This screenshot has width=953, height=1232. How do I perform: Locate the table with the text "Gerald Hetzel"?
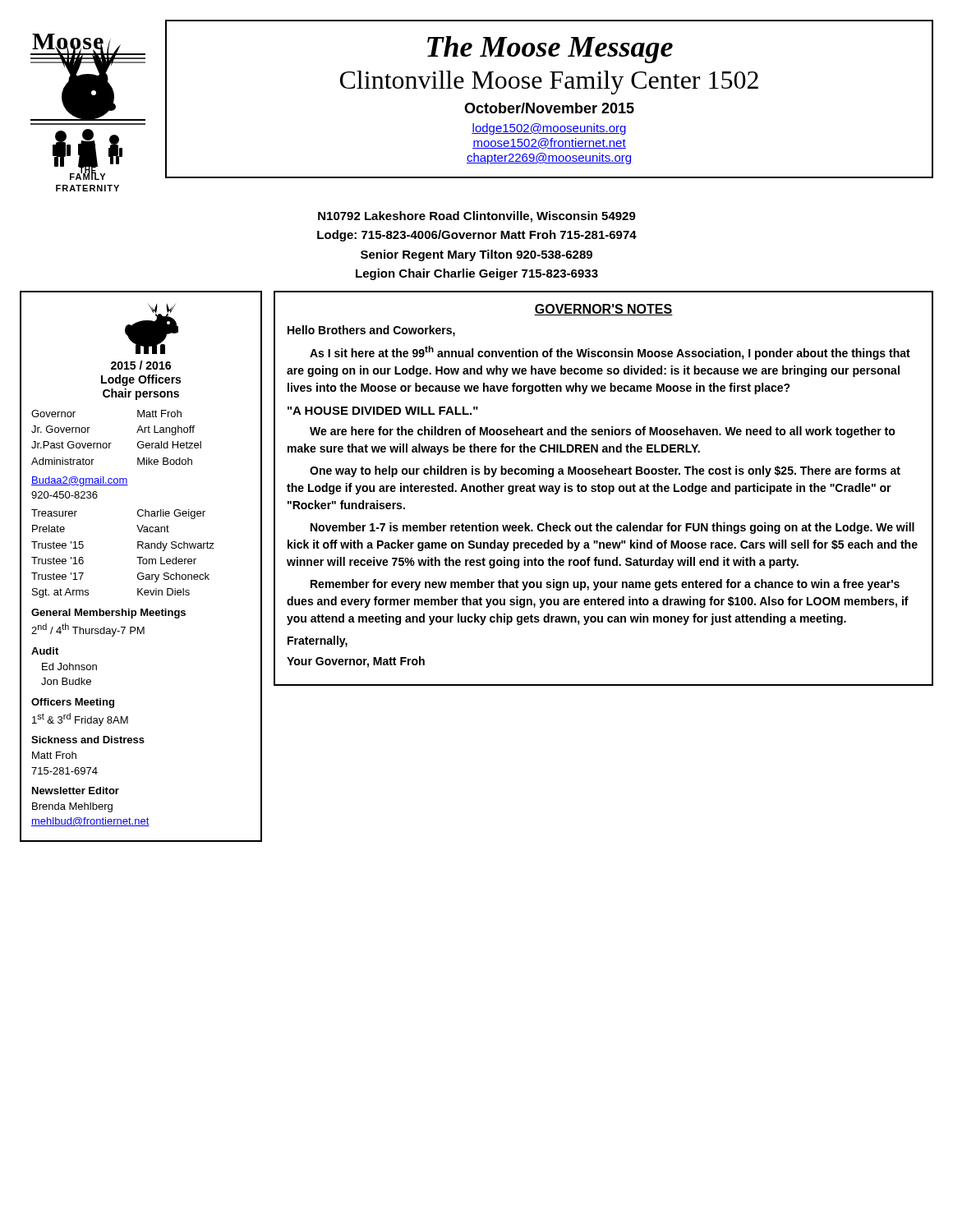(x=141, y=504)
